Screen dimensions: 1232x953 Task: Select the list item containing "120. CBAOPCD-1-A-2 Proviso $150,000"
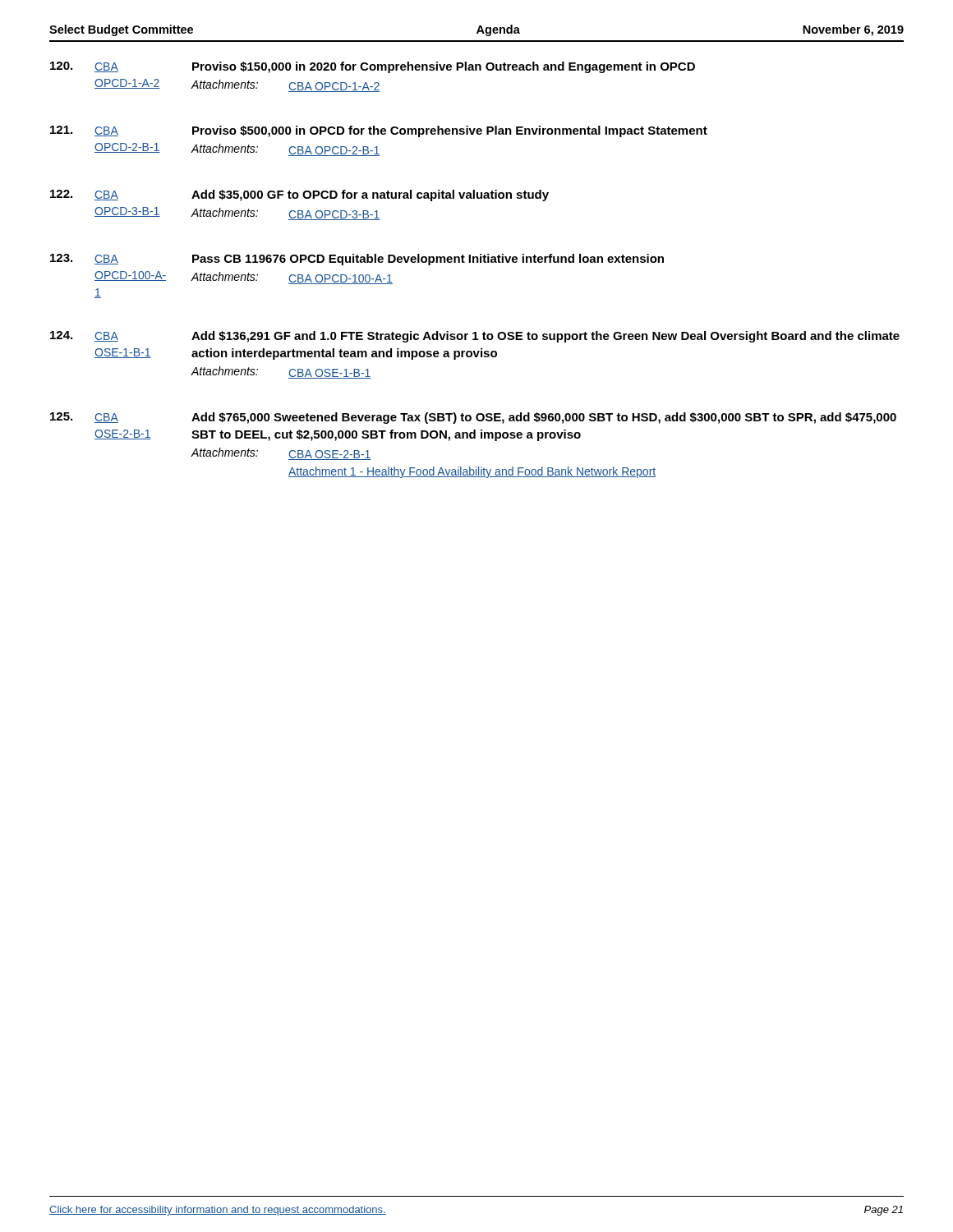pyautogui.click(x=476, y=76)
